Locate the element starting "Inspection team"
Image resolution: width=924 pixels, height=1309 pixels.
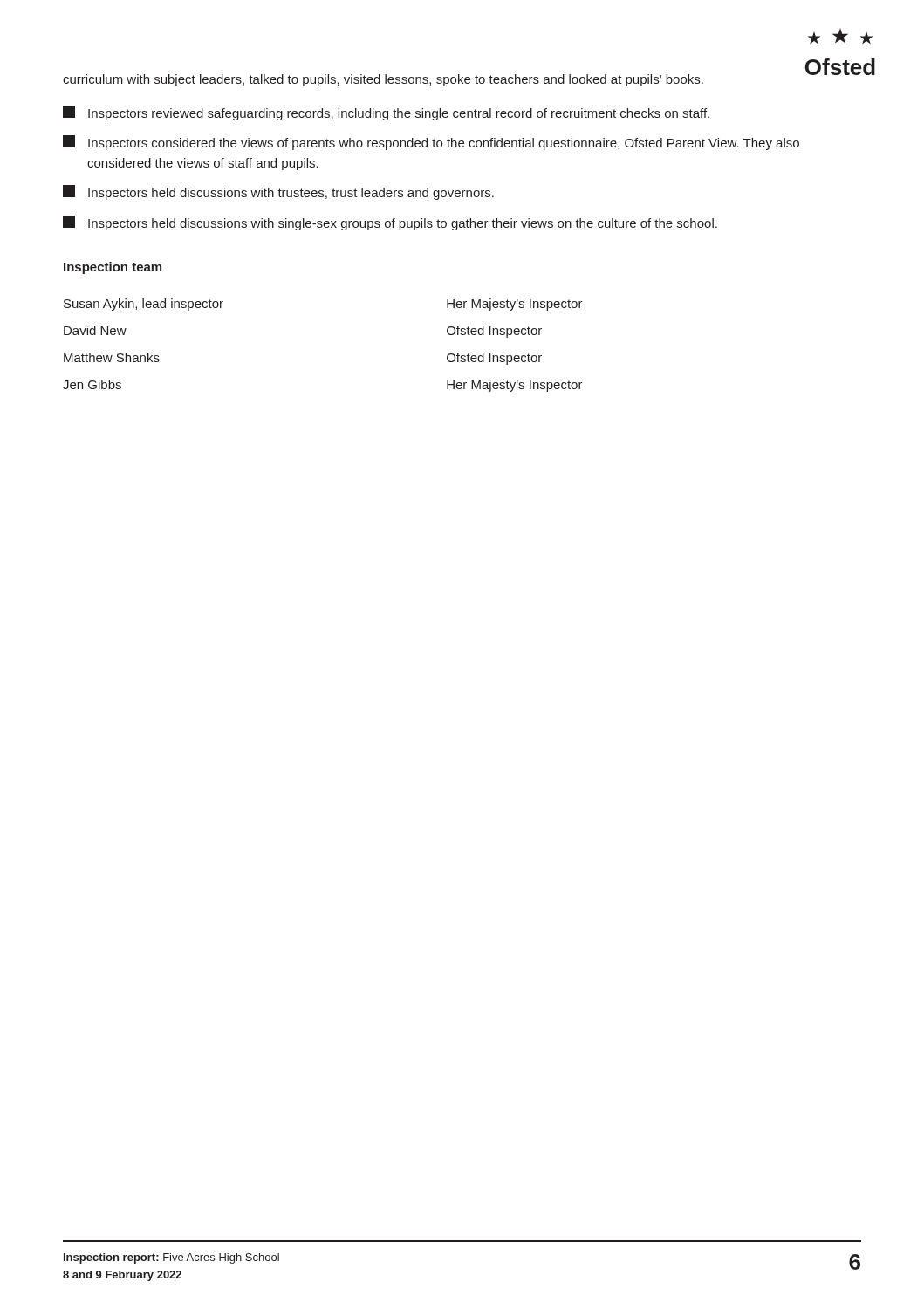tap(113, 267)
